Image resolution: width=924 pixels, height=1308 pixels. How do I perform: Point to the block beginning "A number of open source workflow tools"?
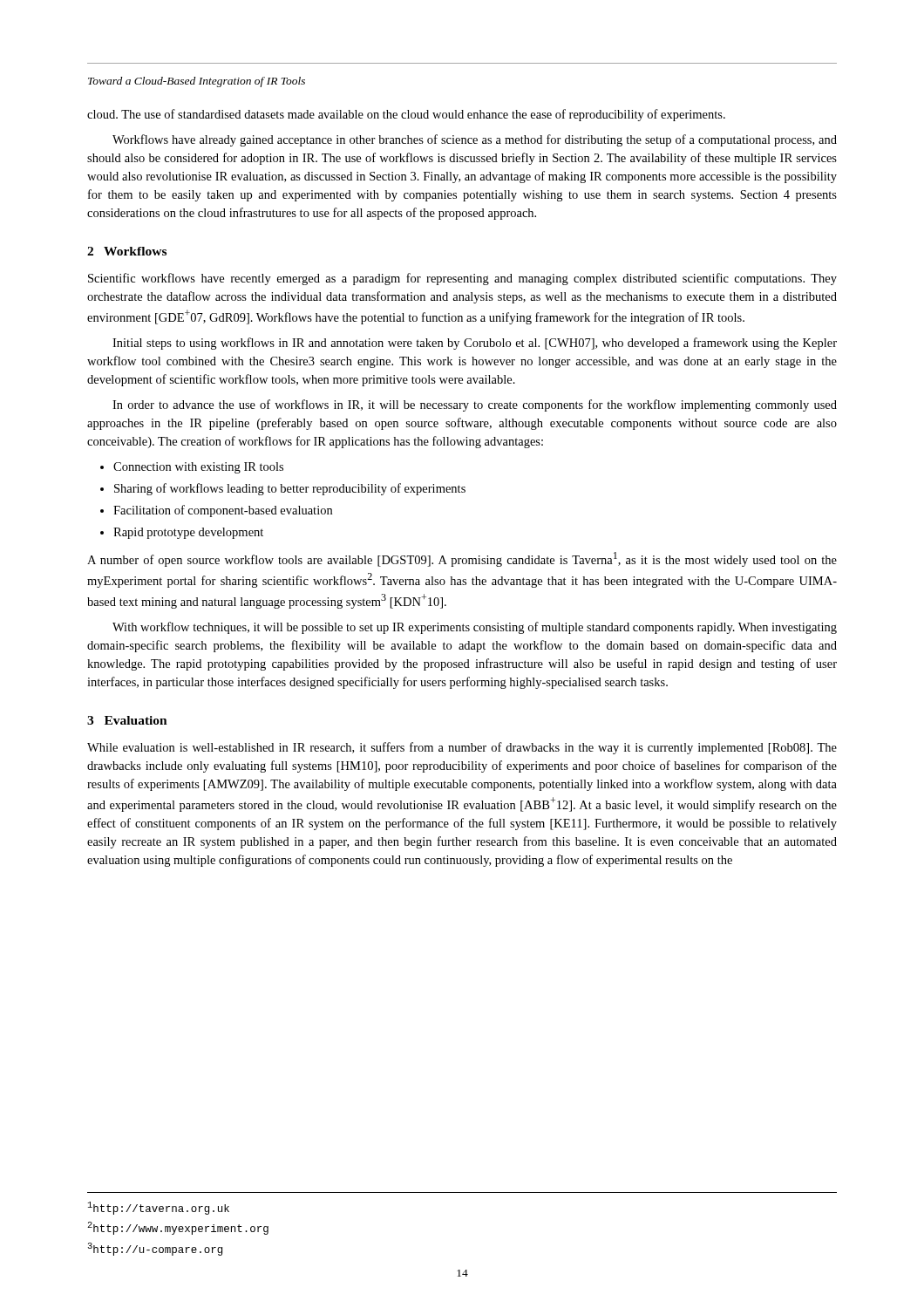click(x=462, y=579)
